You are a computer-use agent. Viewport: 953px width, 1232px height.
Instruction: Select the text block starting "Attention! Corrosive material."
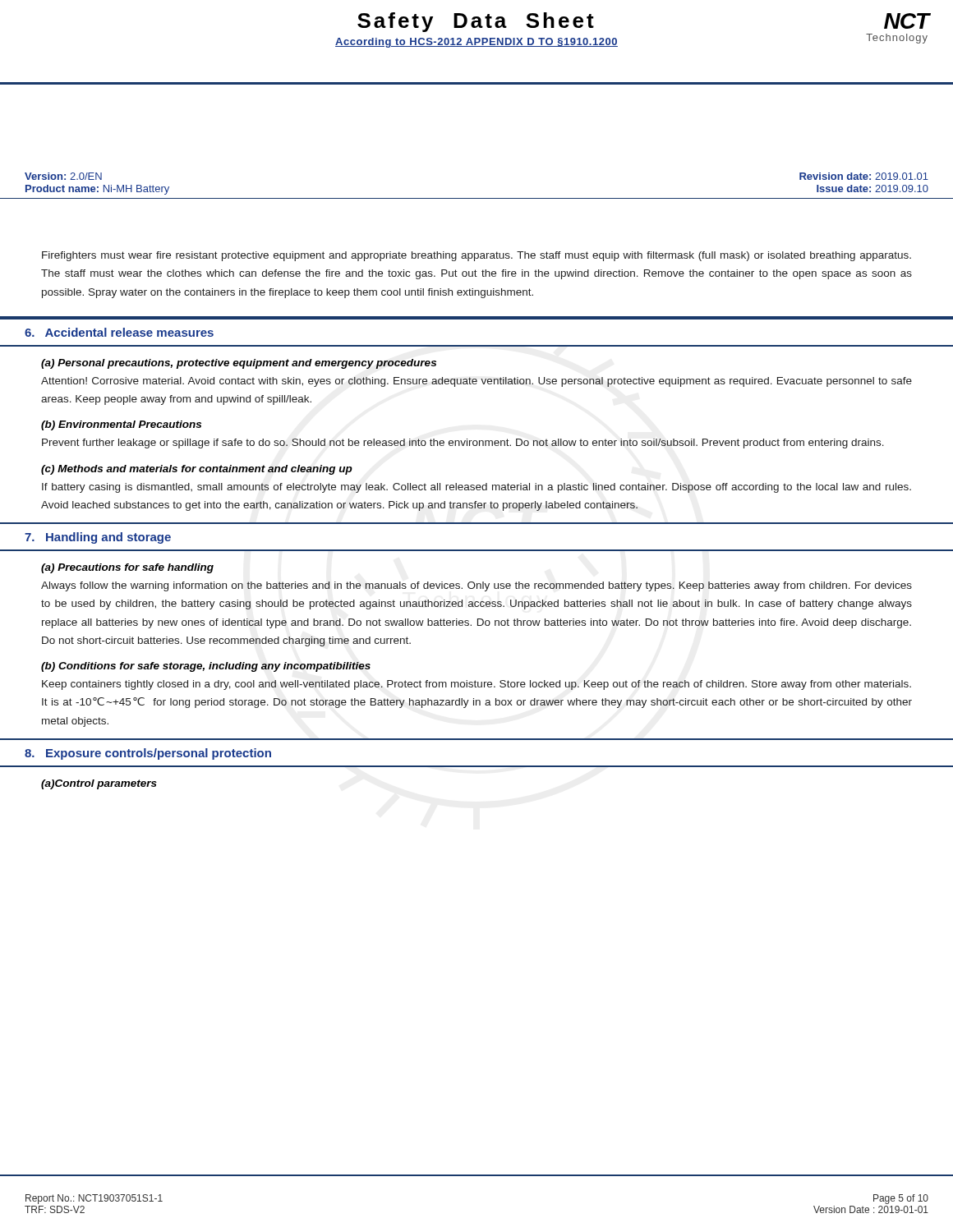[476, 390]
